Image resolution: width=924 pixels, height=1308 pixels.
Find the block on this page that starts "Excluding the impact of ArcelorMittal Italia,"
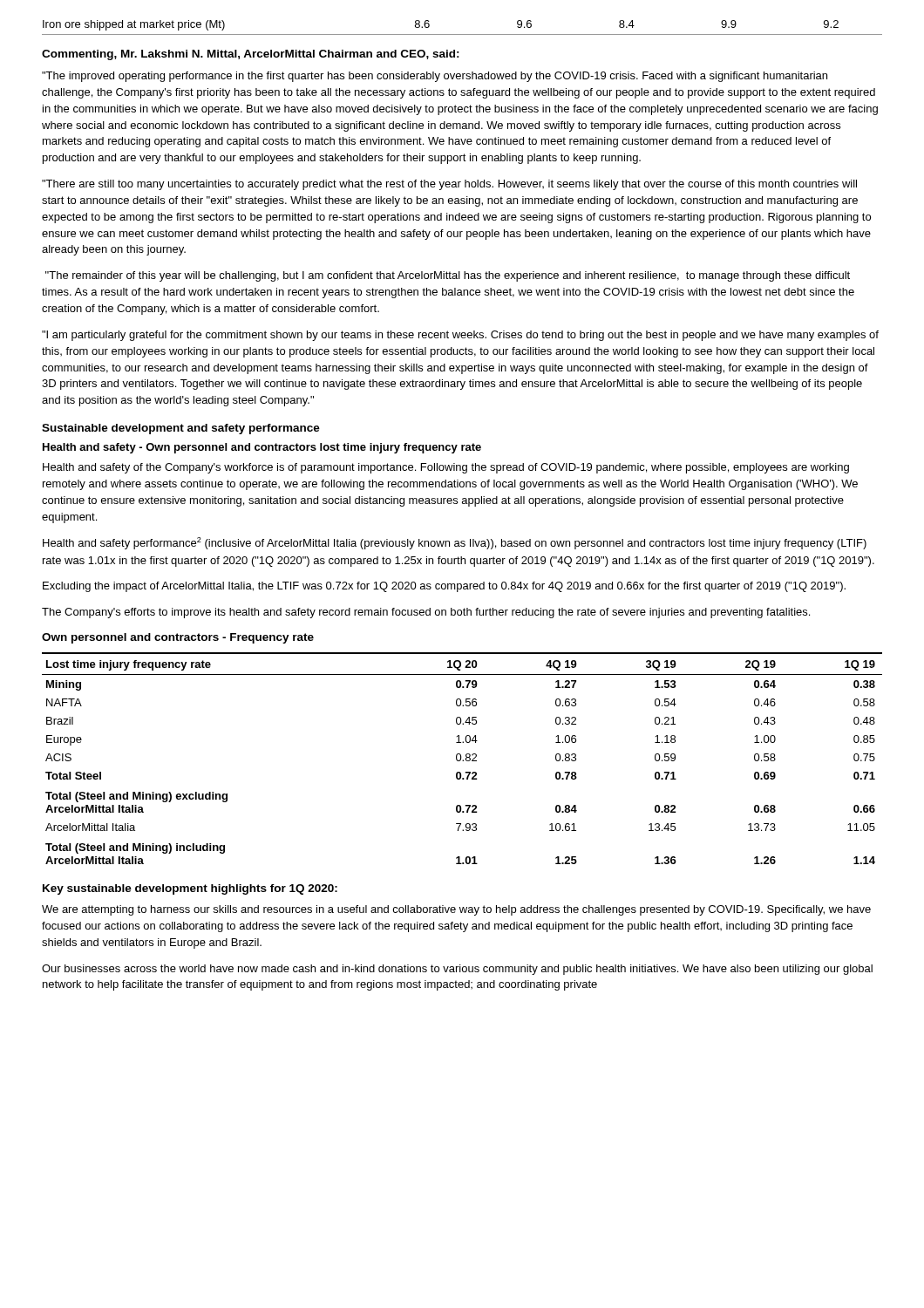(x=444, y=586)
